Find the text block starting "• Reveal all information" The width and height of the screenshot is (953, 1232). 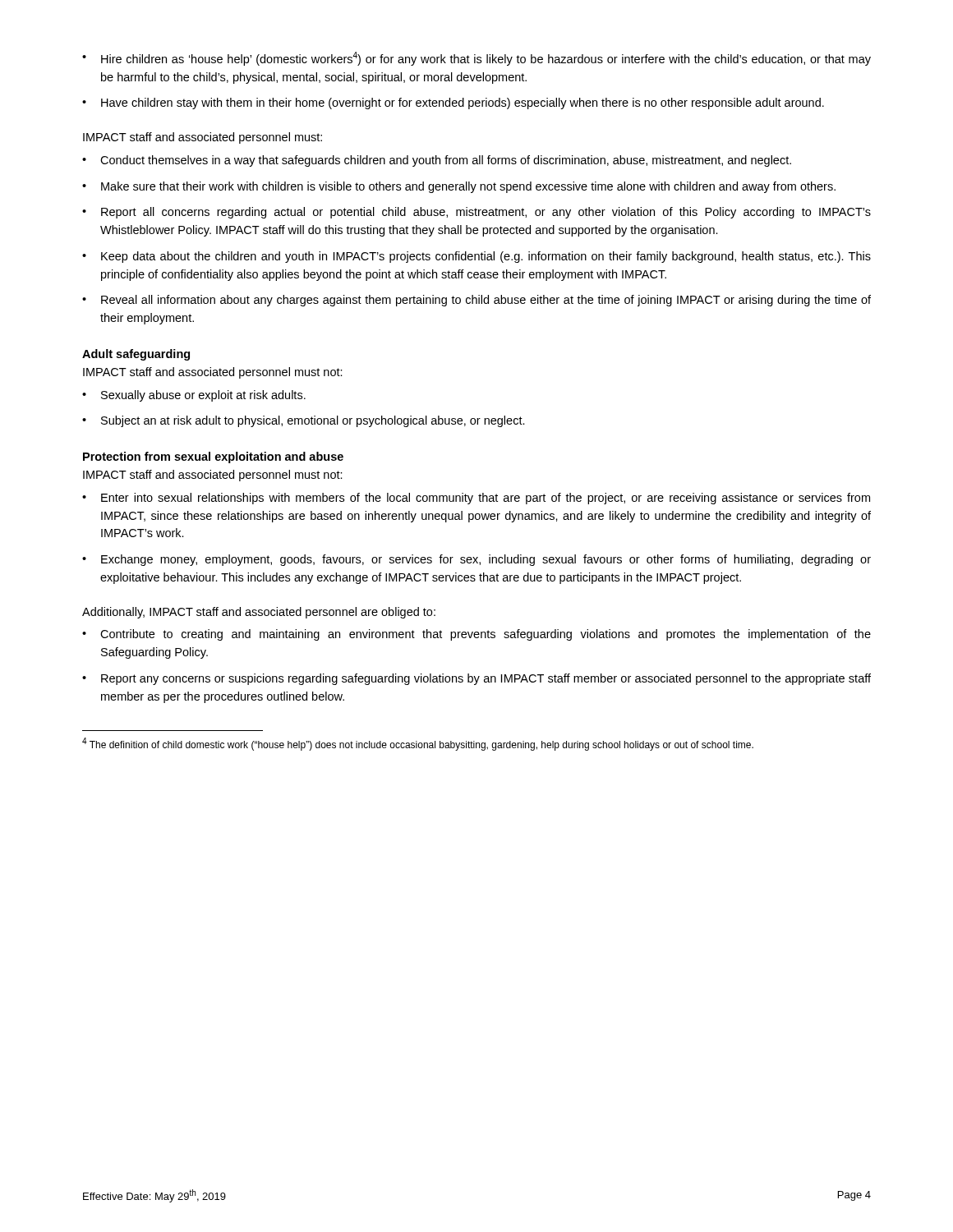click(x=476, y=310)
